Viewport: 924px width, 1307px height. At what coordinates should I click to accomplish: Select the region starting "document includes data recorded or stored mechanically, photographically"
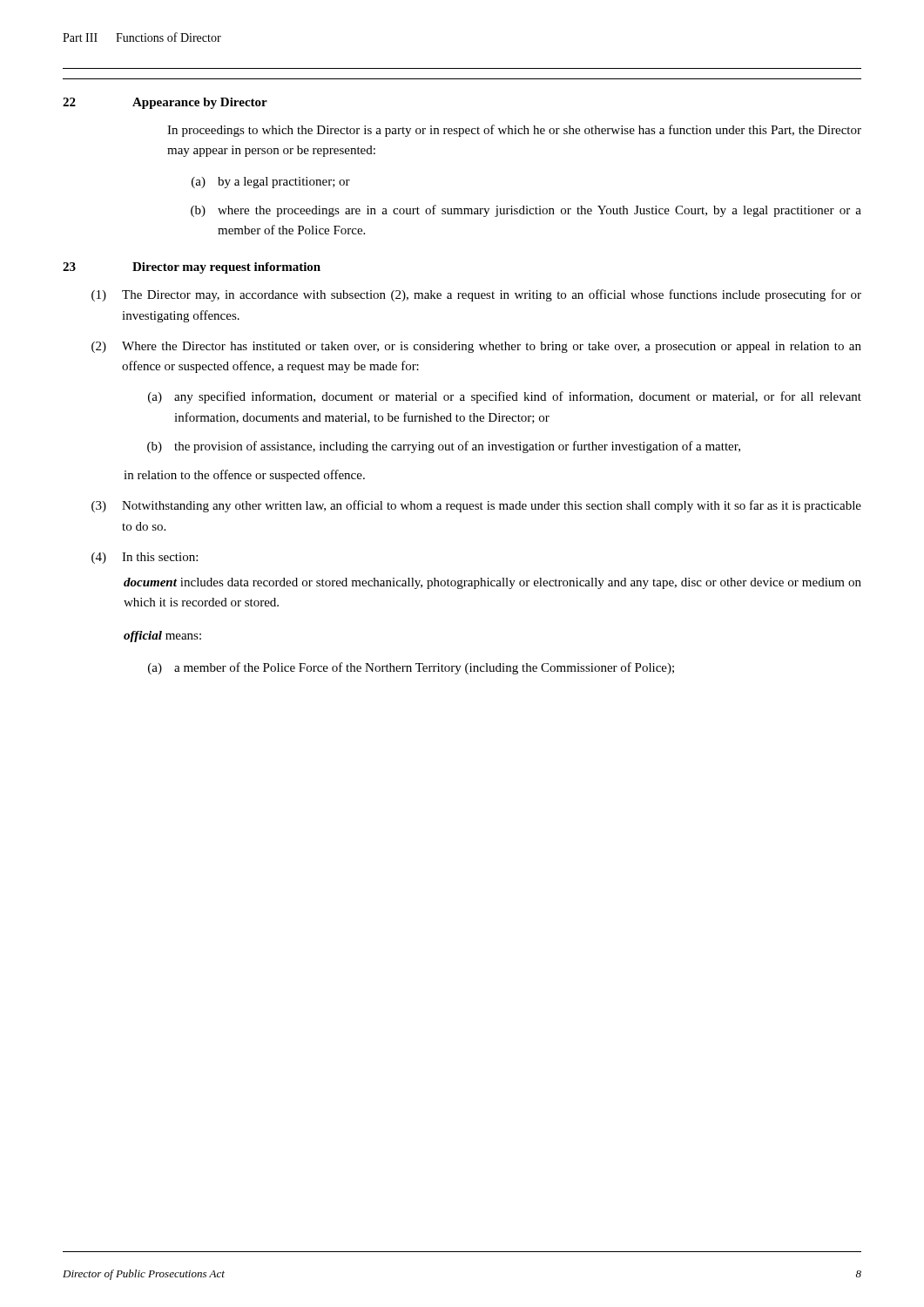[x=492, y=592]
